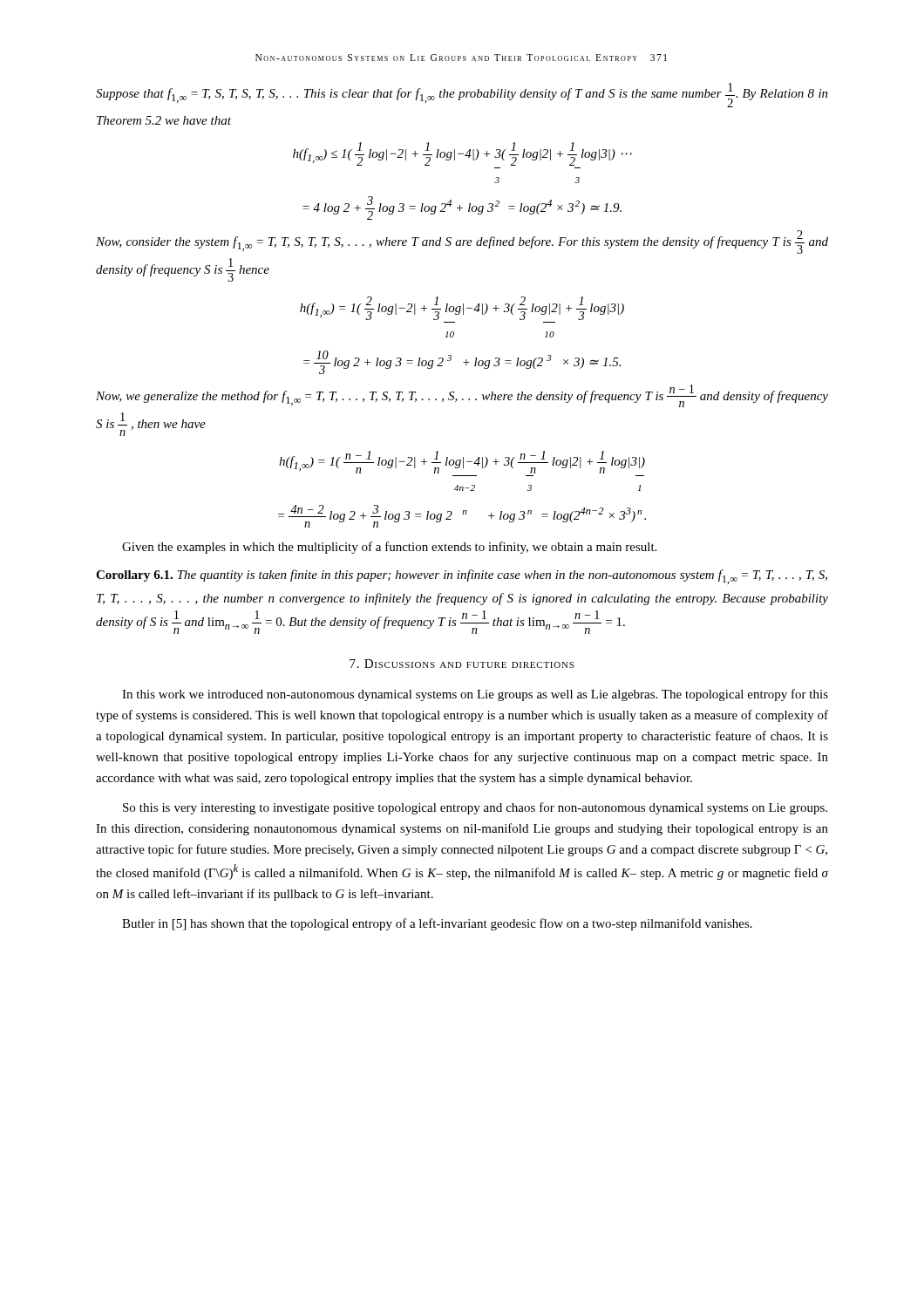Point to the text block starting "So this is very interesting to investigate"

462,850
